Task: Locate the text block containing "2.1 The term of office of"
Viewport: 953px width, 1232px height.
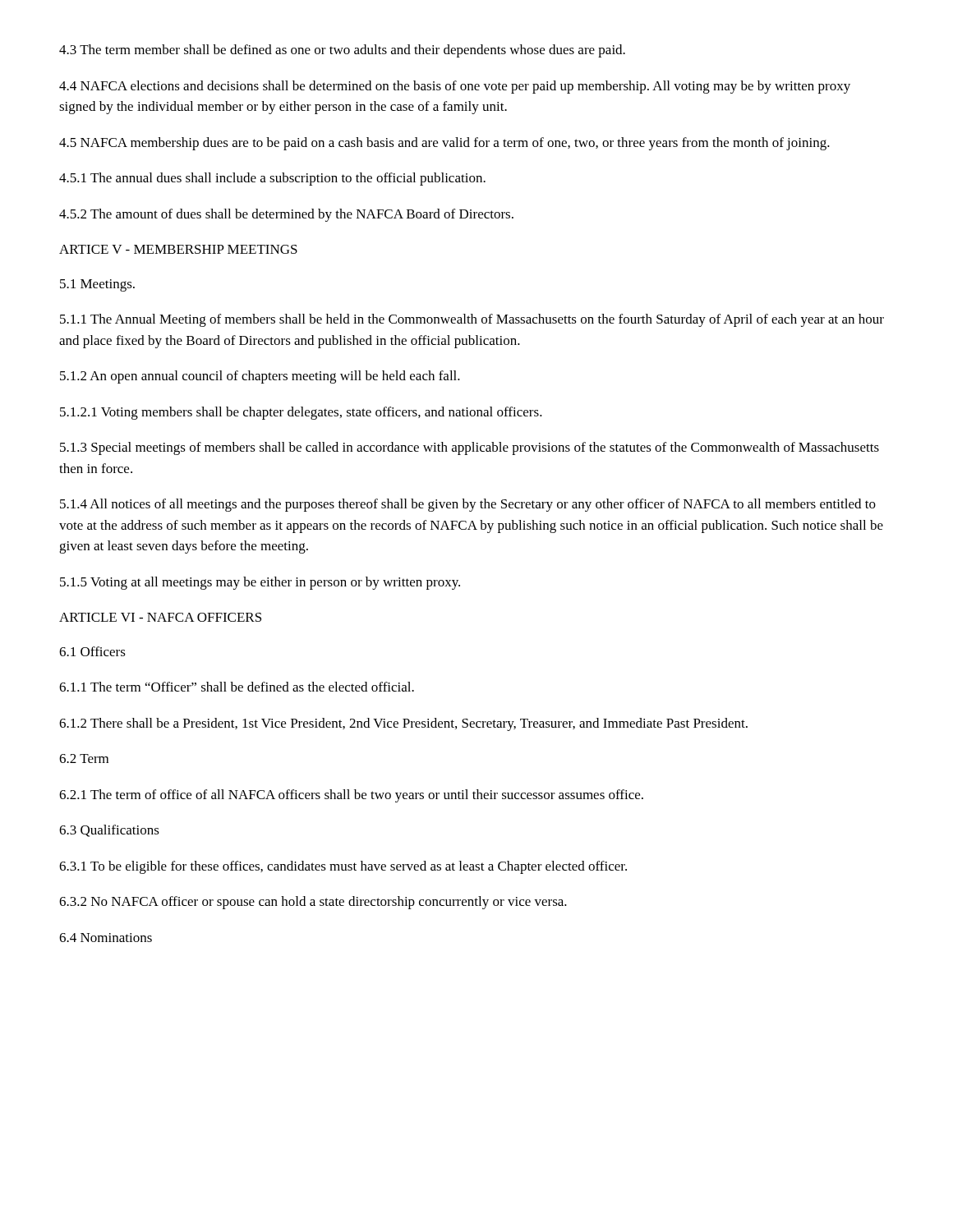Action: [352, 794]
